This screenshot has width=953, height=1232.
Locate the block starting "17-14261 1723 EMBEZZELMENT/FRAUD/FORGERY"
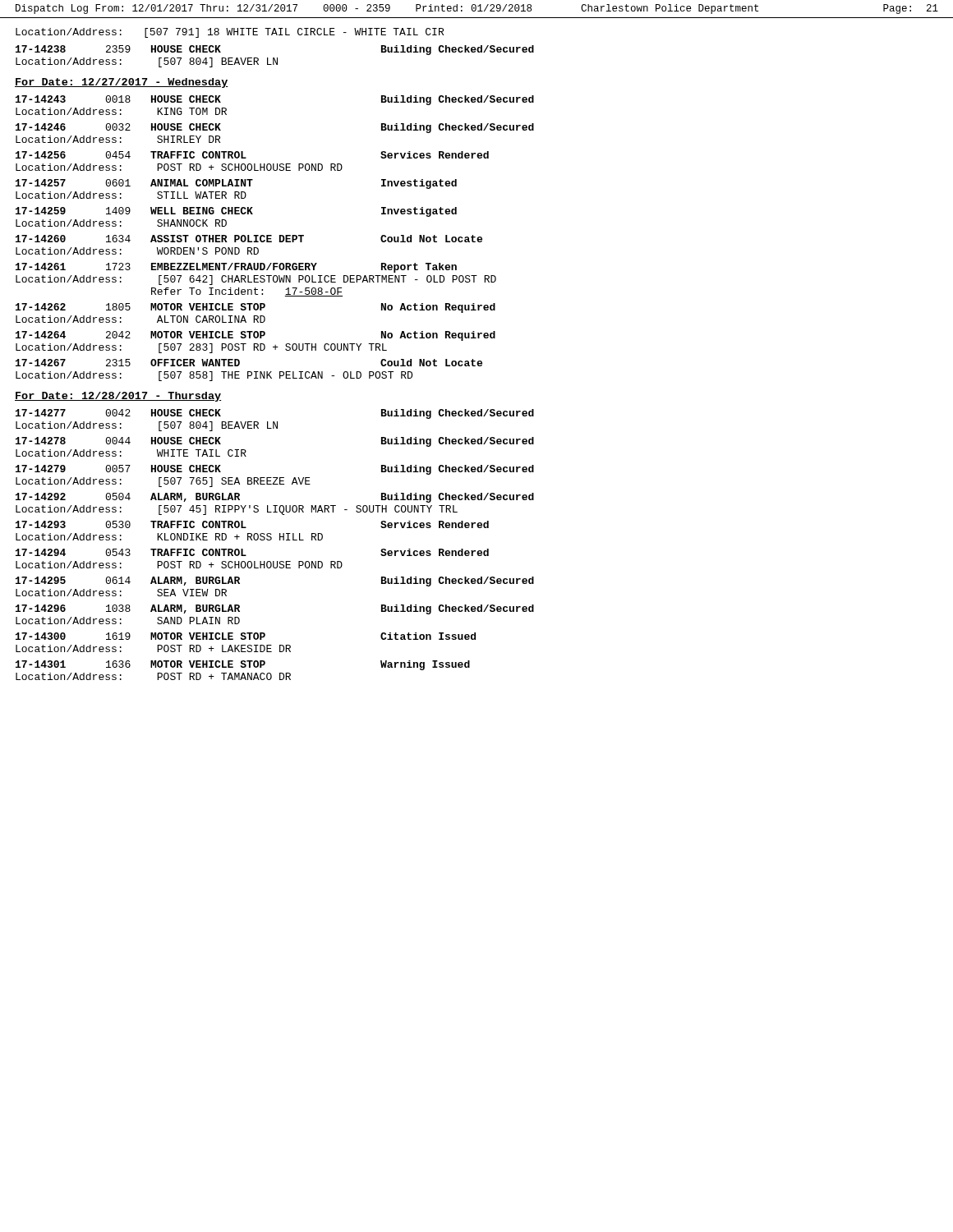point(476,280)
